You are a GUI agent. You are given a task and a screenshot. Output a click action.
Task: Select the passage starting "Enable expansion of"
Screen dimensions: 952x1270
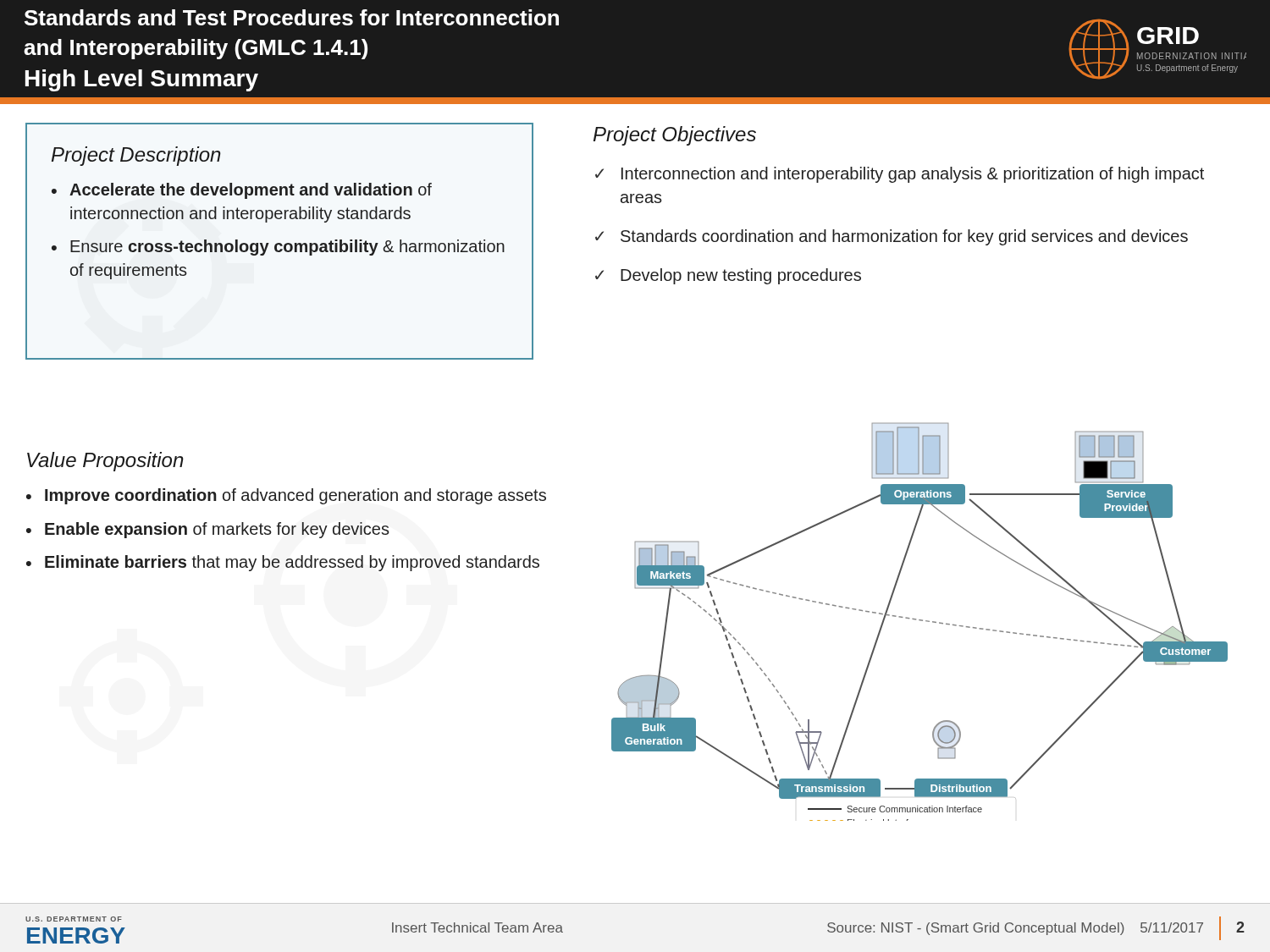click(x=217, y=529)
